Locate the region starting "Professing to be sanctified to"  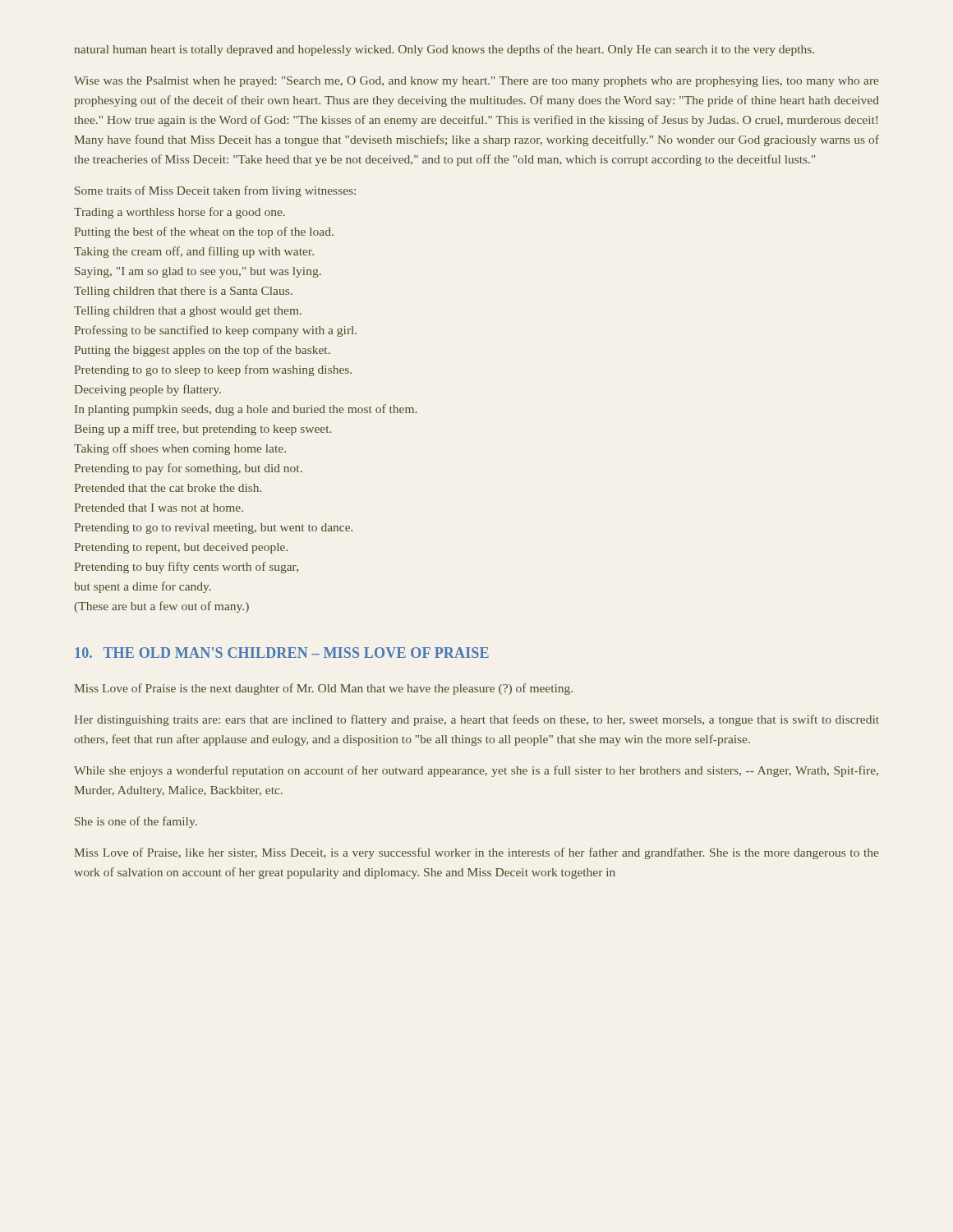point(216,330)
